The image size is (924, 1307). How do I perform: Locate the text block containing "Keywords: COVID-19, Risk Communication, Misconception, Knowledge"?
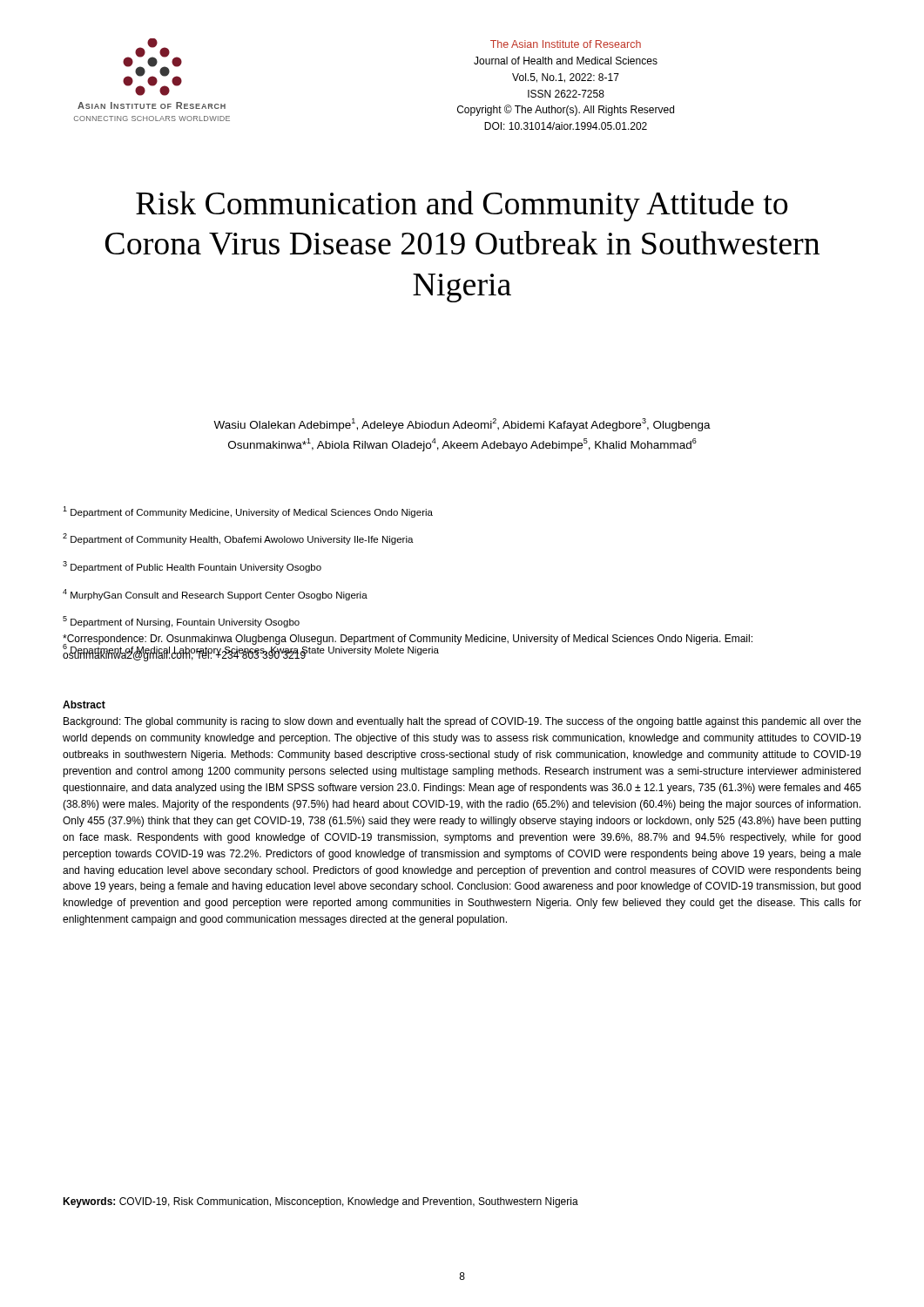(320, 1202)
